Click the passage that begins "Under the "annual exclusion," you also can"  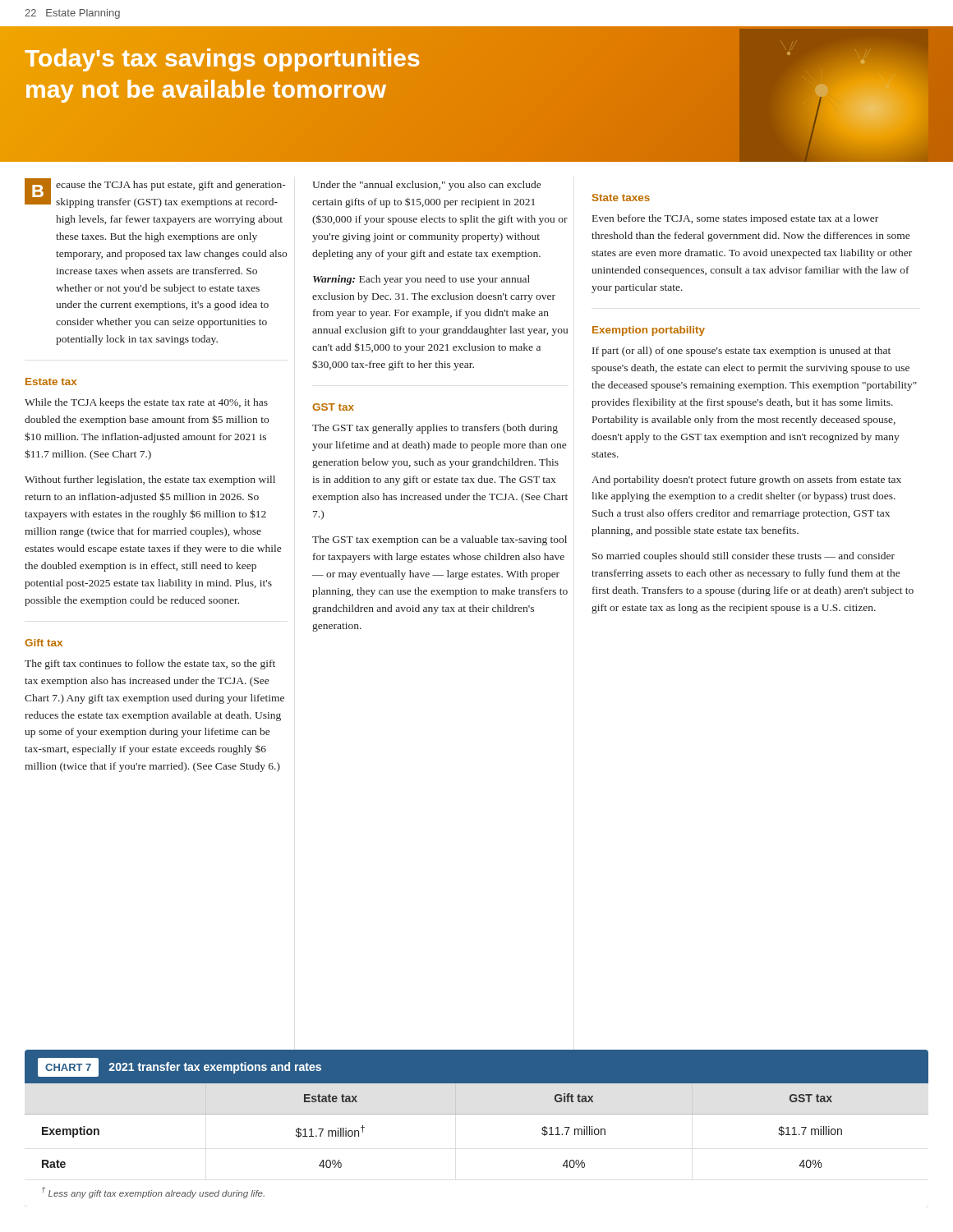(x=440, y=219)
